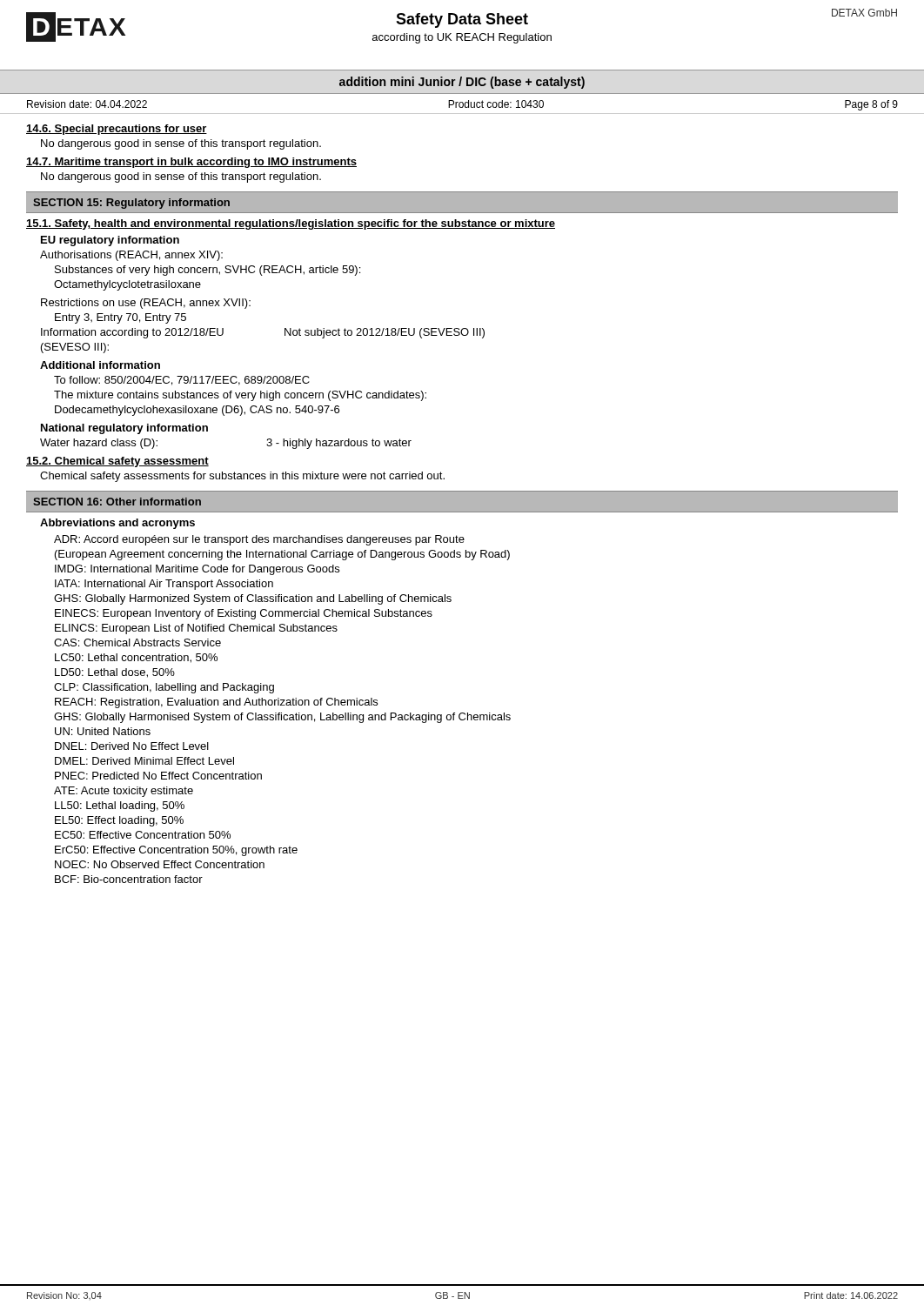Locate the text "Additional information"

(100, 365)
